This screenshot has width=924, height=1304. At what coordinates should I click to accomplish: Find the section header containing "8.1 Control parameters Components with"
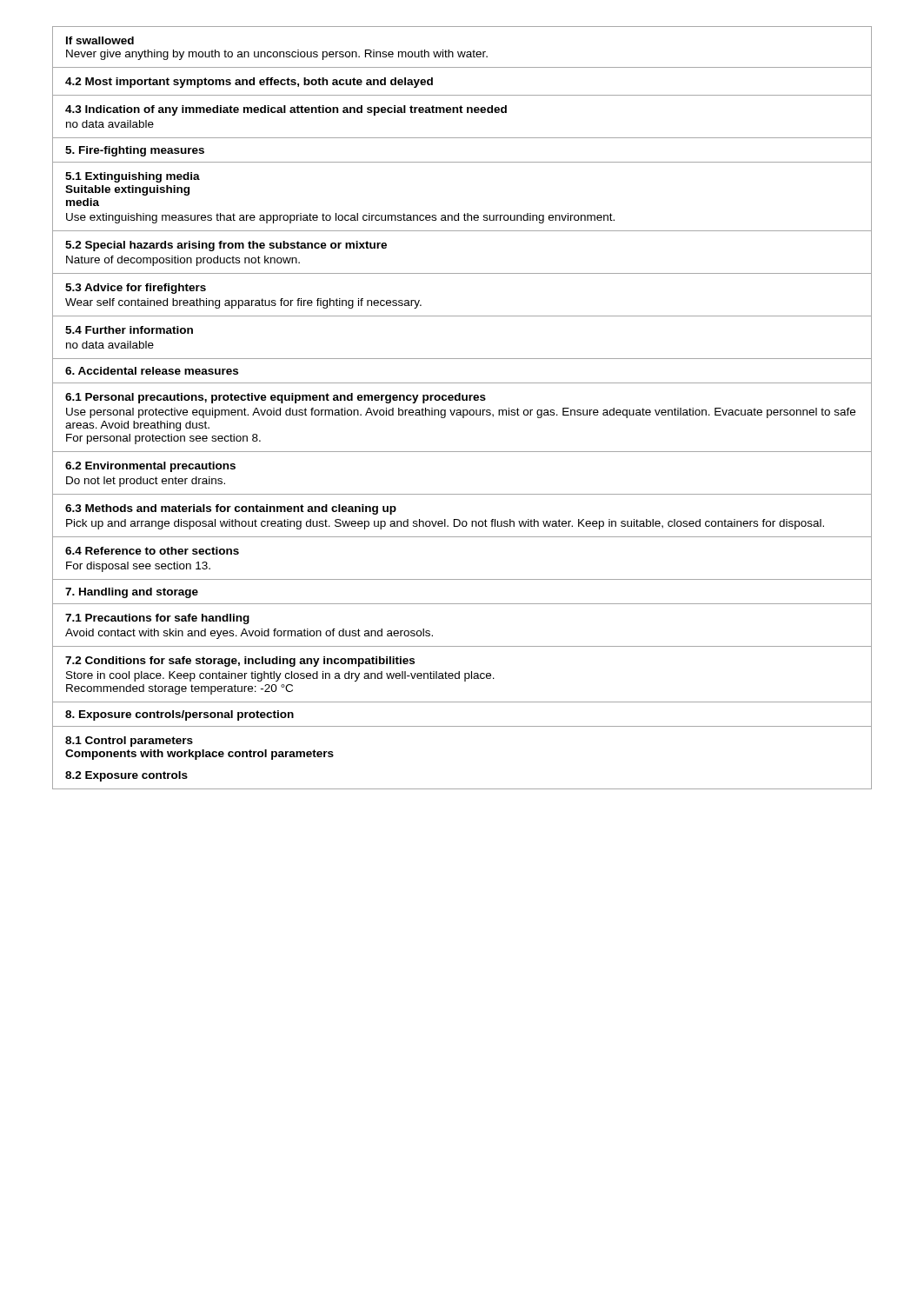200,747
